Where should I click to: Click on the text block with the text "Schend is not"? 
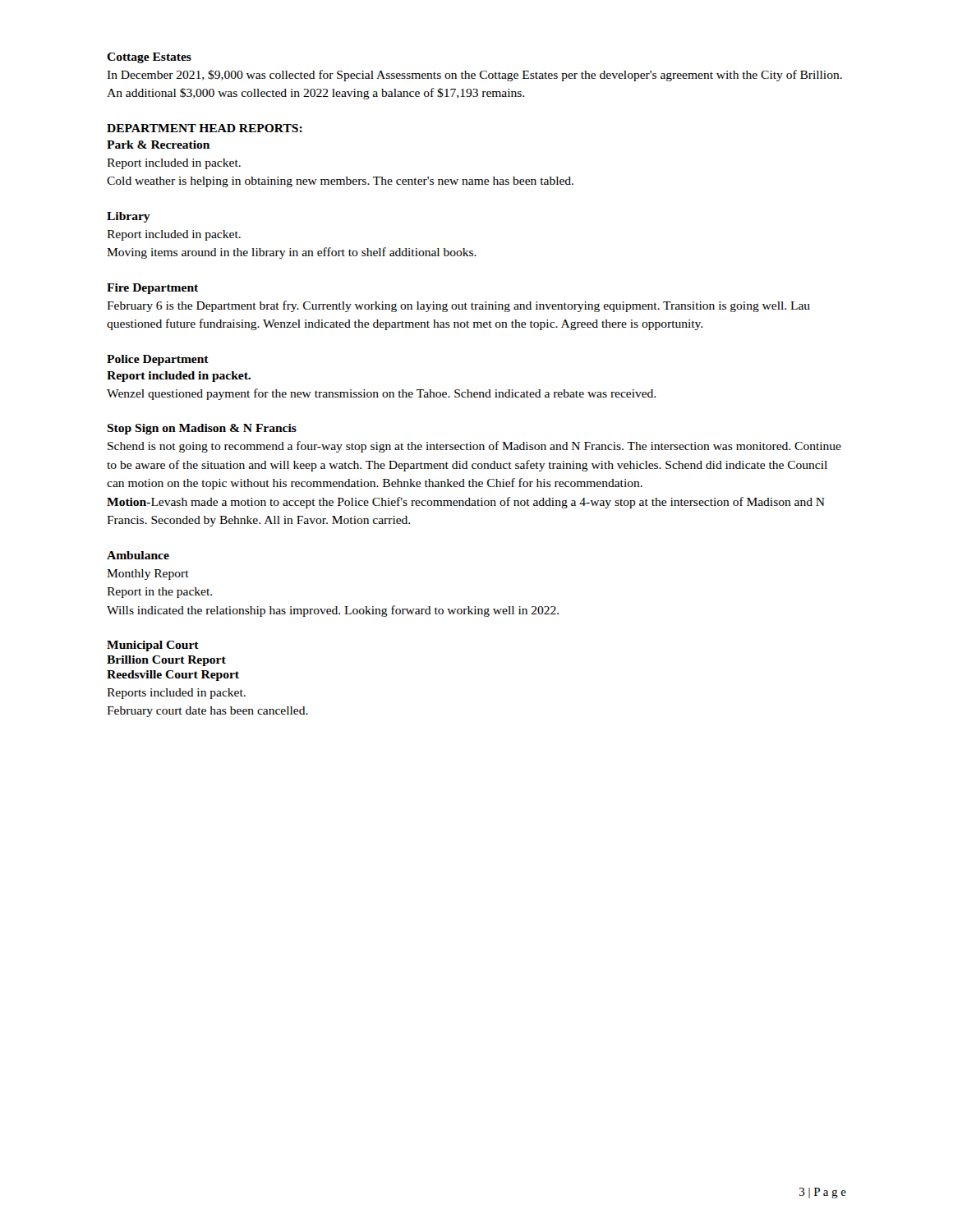pos(474,483)
